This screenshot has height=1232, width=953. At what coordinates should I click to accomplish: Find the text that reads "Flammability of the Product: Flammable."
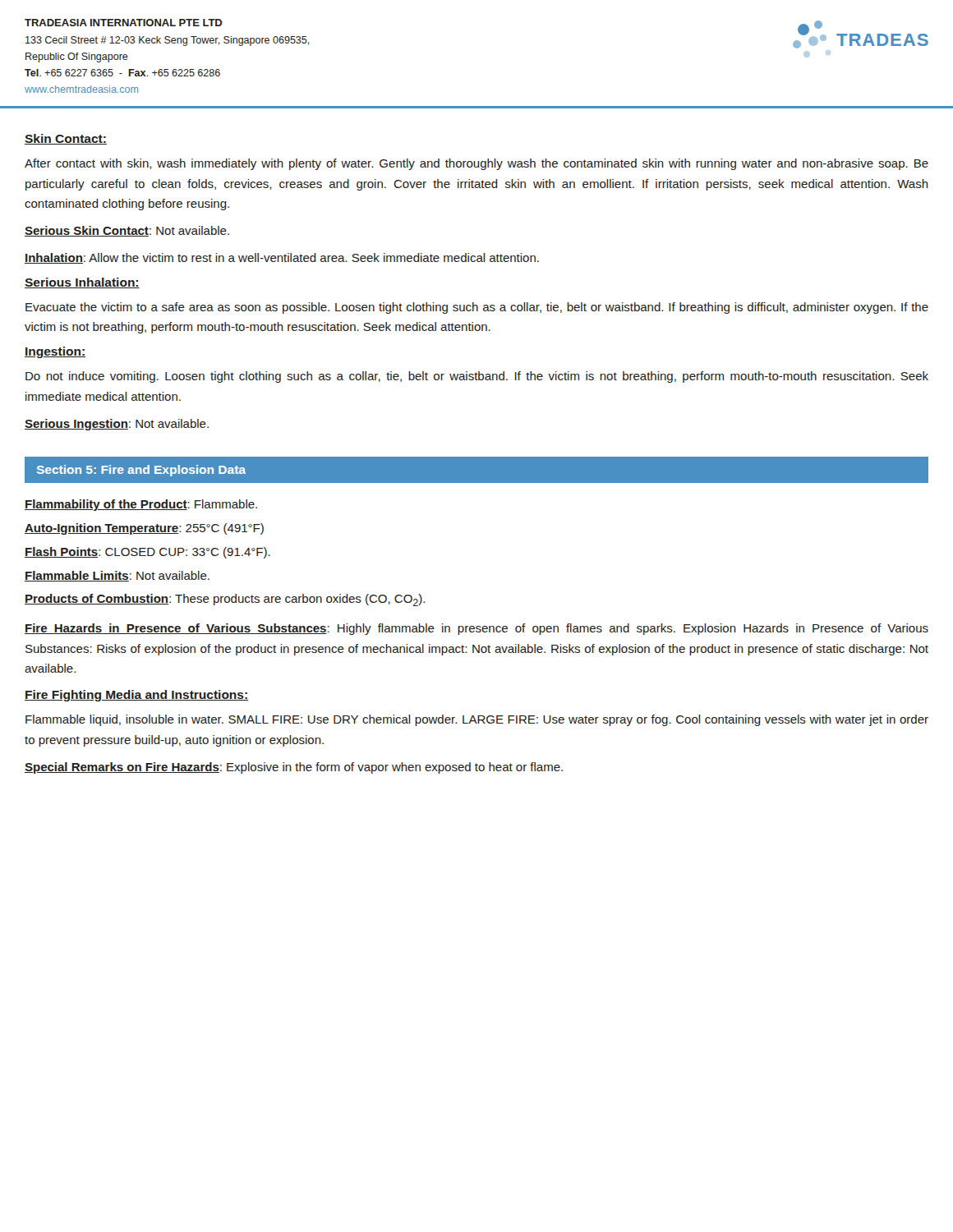point(141,504)
